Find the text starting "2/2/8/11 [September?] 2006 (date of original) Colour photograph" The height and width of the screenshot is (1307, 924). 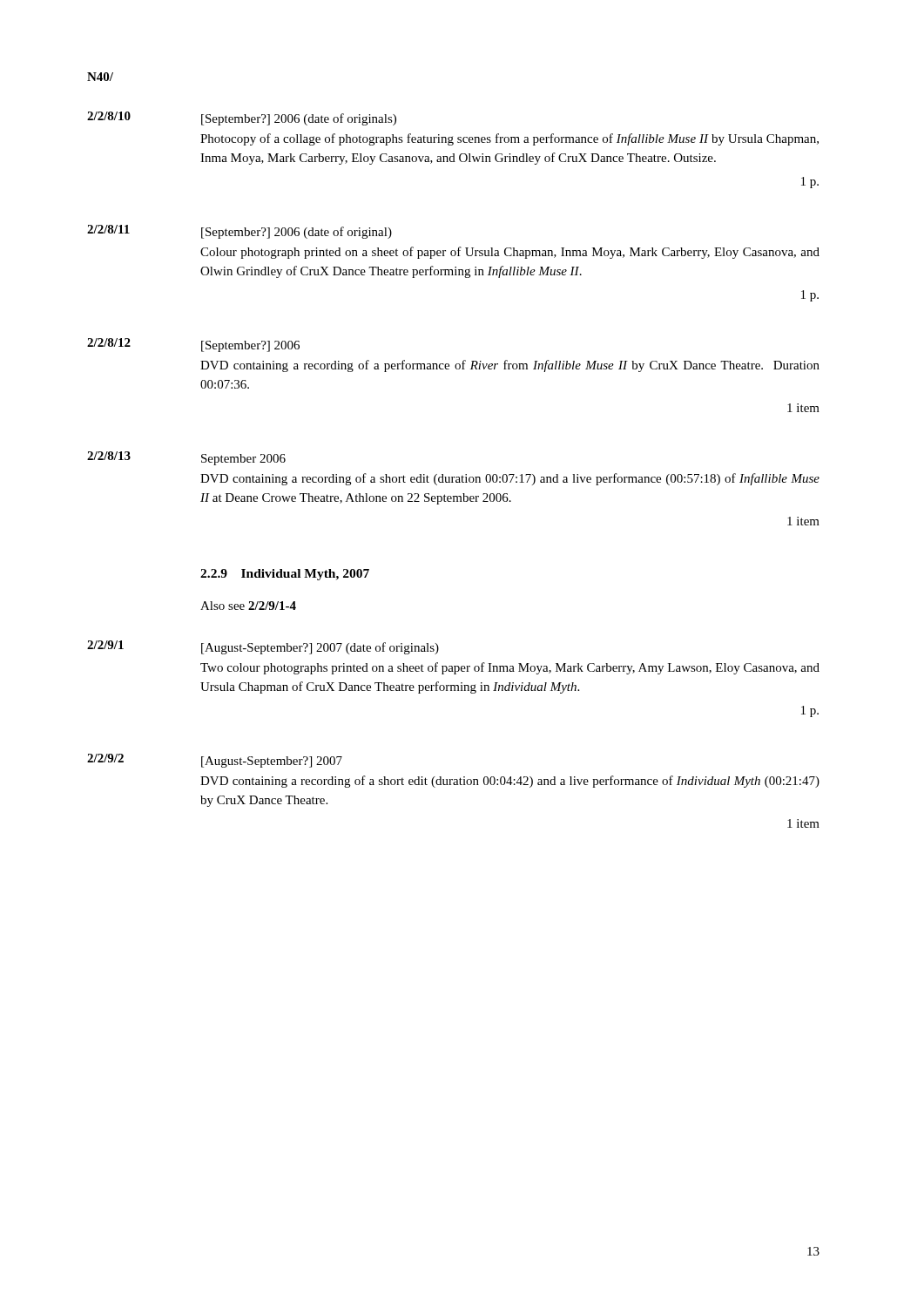pos(453,263)
